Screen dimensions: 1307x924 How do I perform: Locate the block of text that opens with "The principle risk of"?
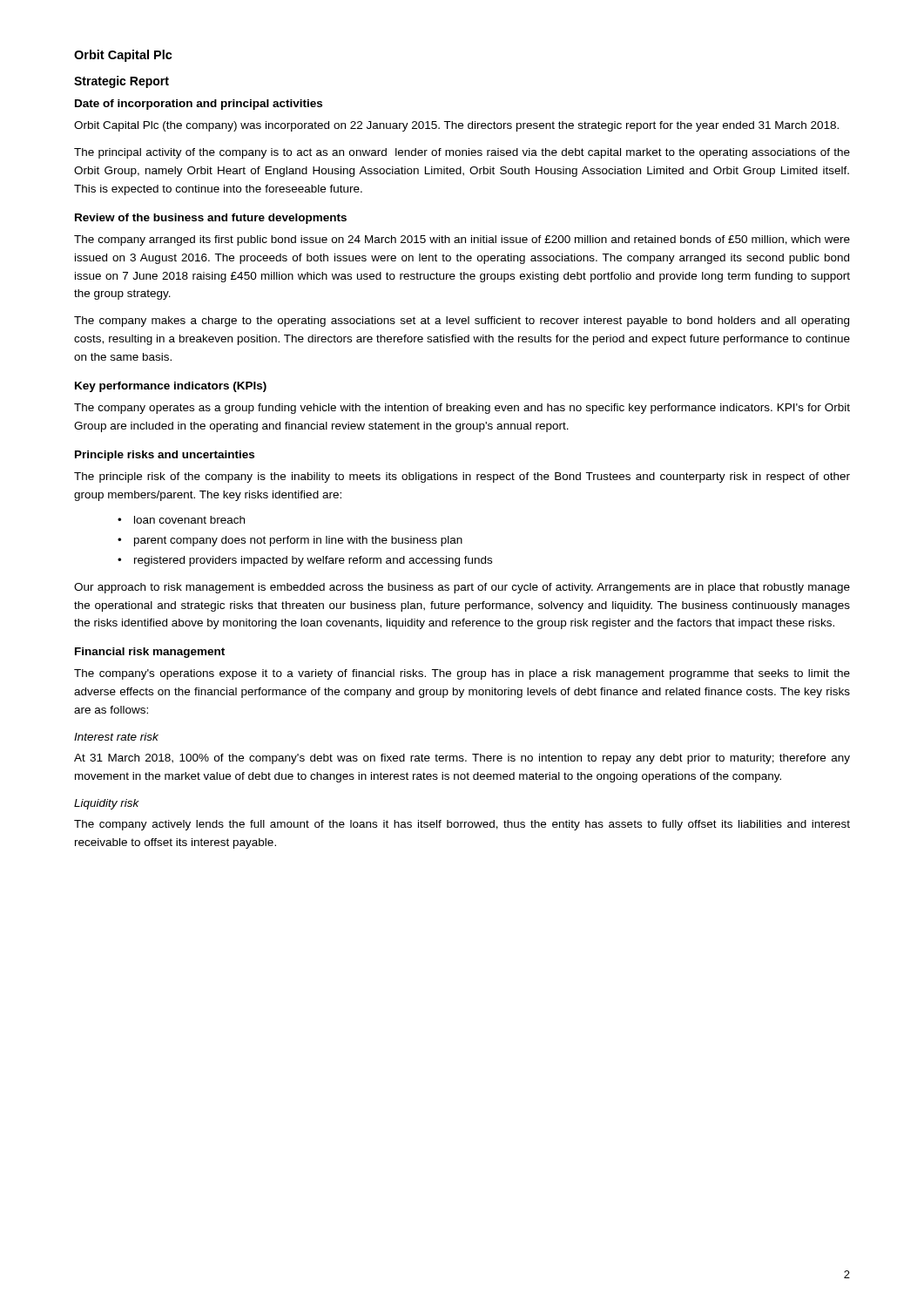click(x=462, y=485)
